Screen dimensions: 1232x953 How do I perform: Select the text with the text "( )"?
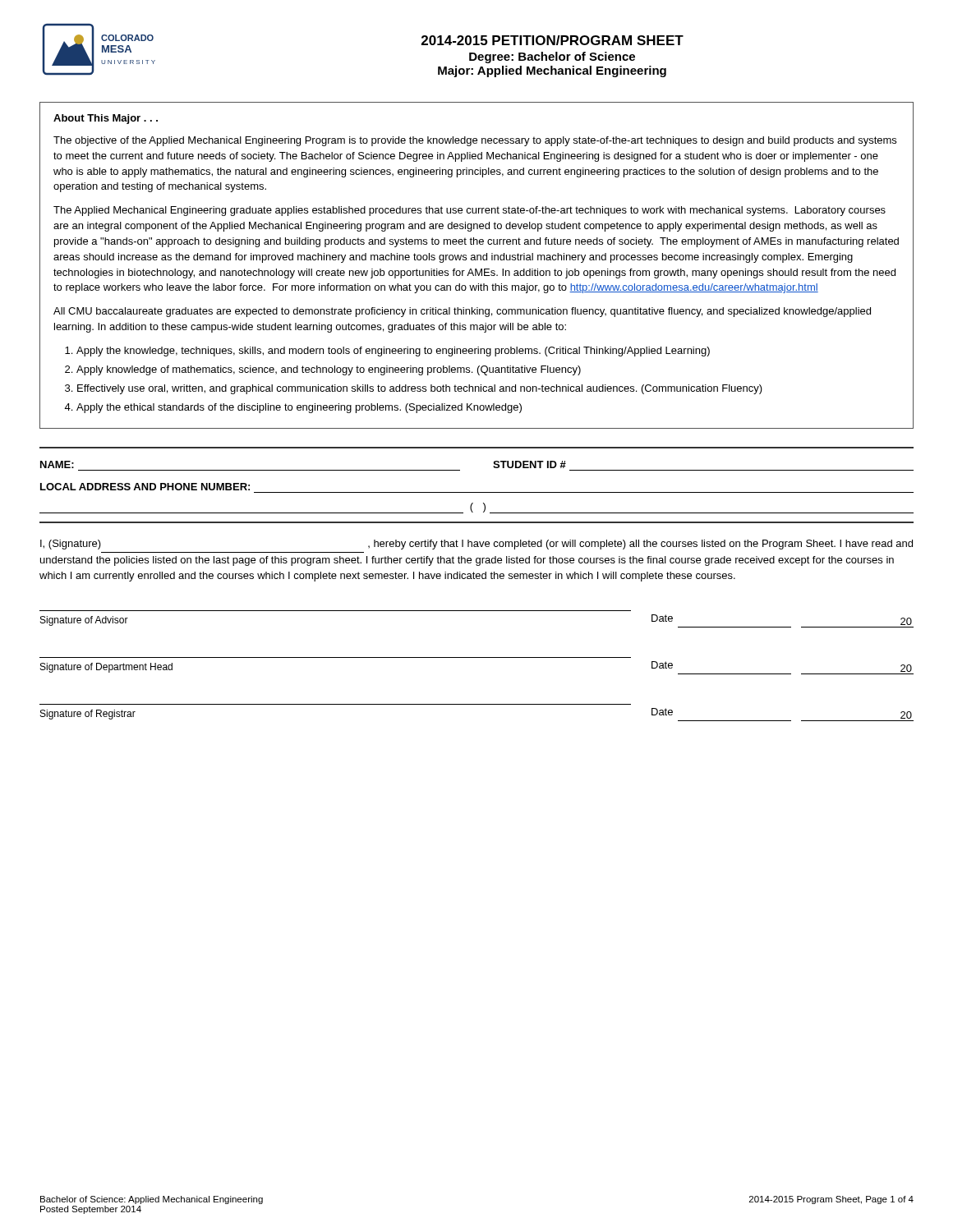tap(476, 507)
